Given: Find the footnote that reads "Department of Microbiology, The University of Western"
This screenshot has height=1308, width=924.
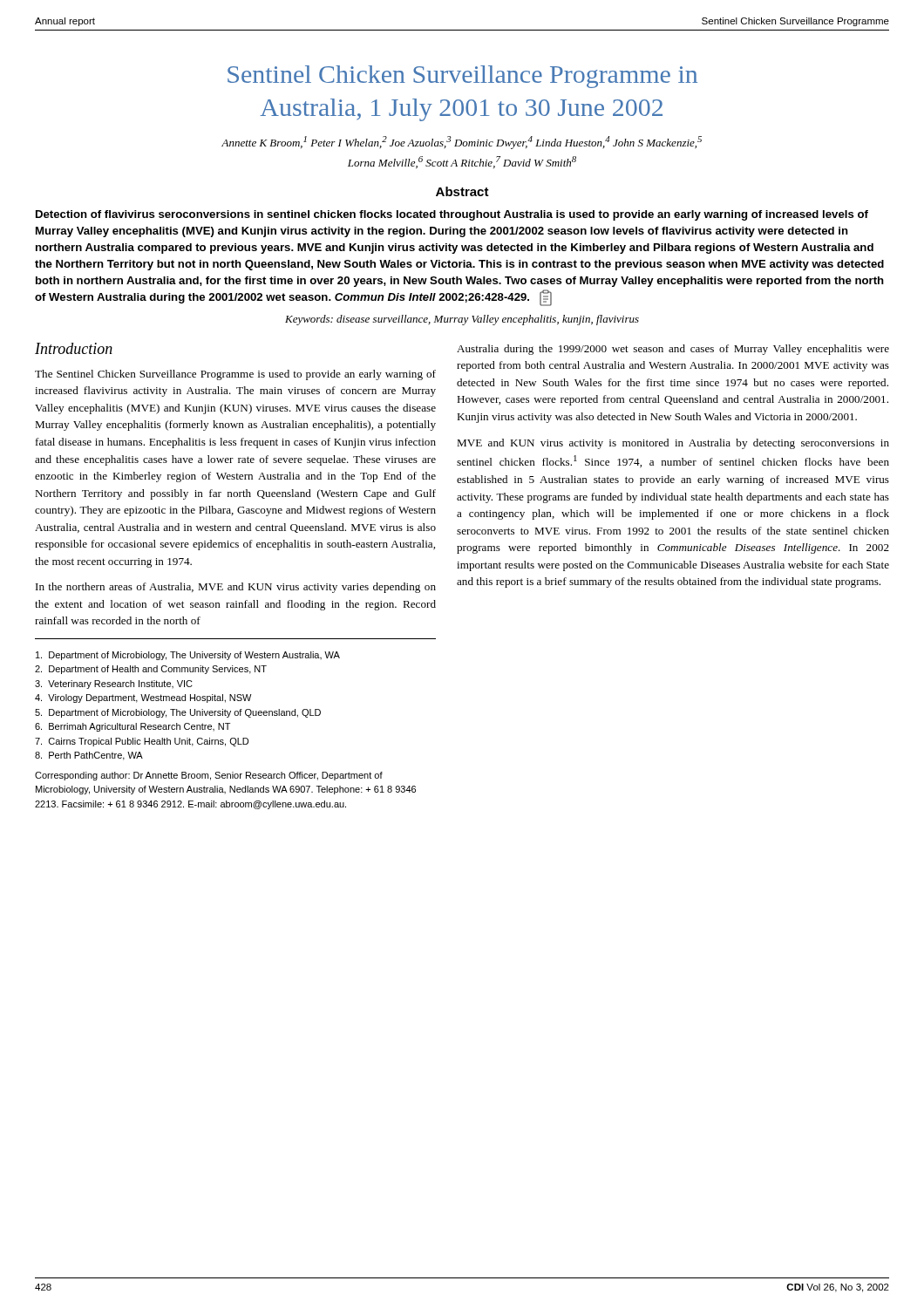Looking at the screenshot, I should pos(187,655).
